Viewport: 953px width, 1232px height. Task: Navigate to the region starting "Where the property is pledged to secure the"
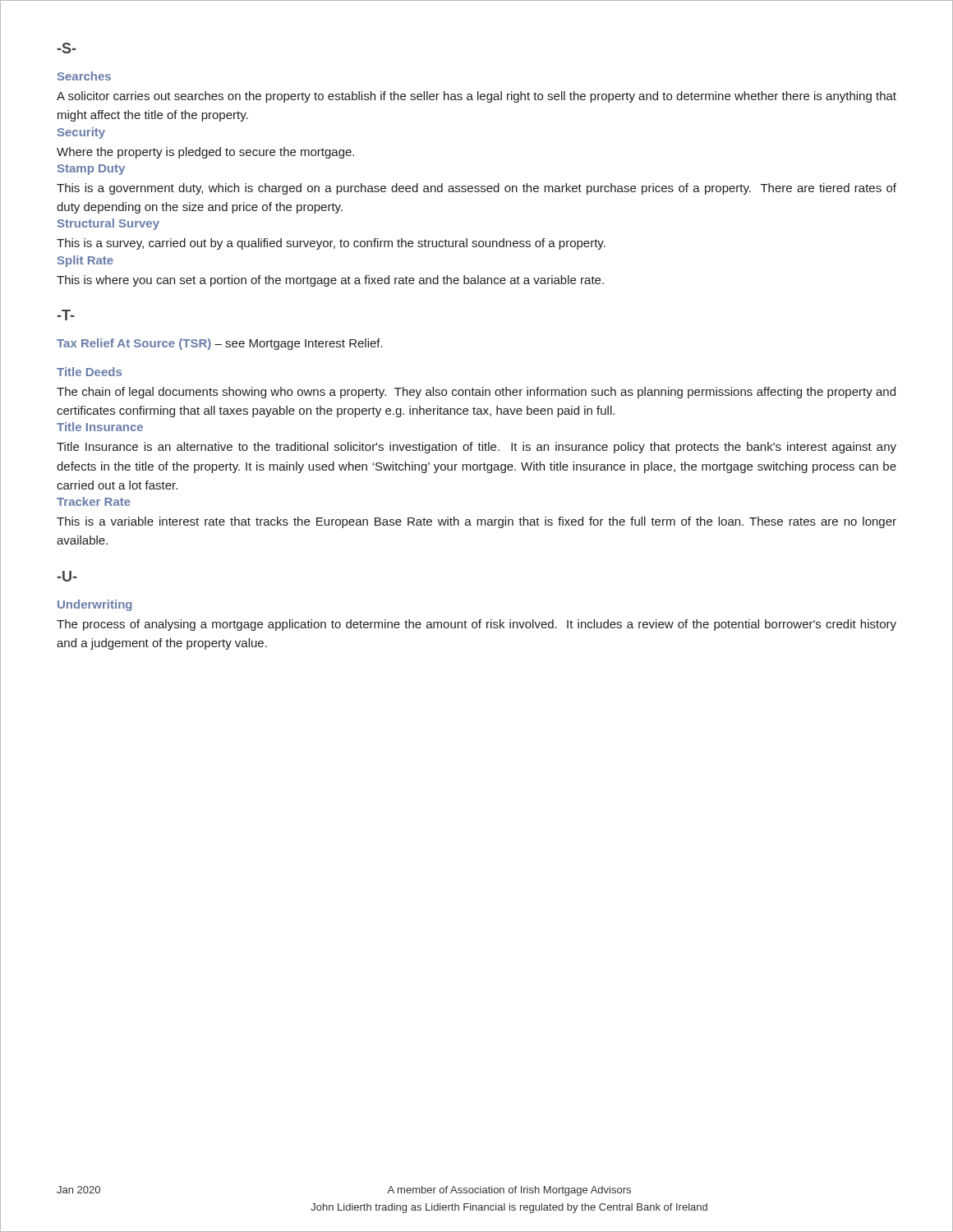[205, 153]
